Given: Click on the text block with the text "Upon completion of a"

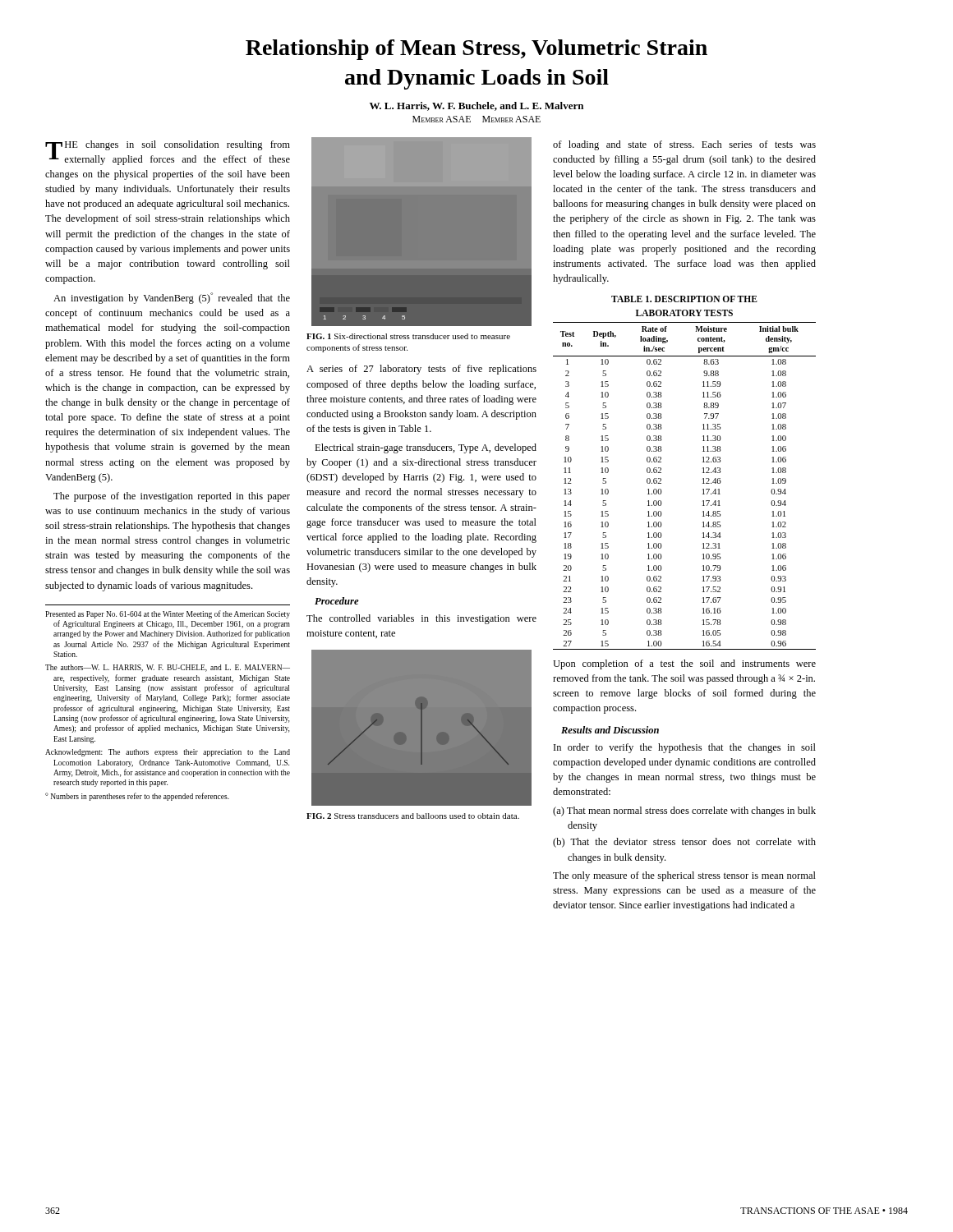Looking at the screenshot, I should click(684, 686).
